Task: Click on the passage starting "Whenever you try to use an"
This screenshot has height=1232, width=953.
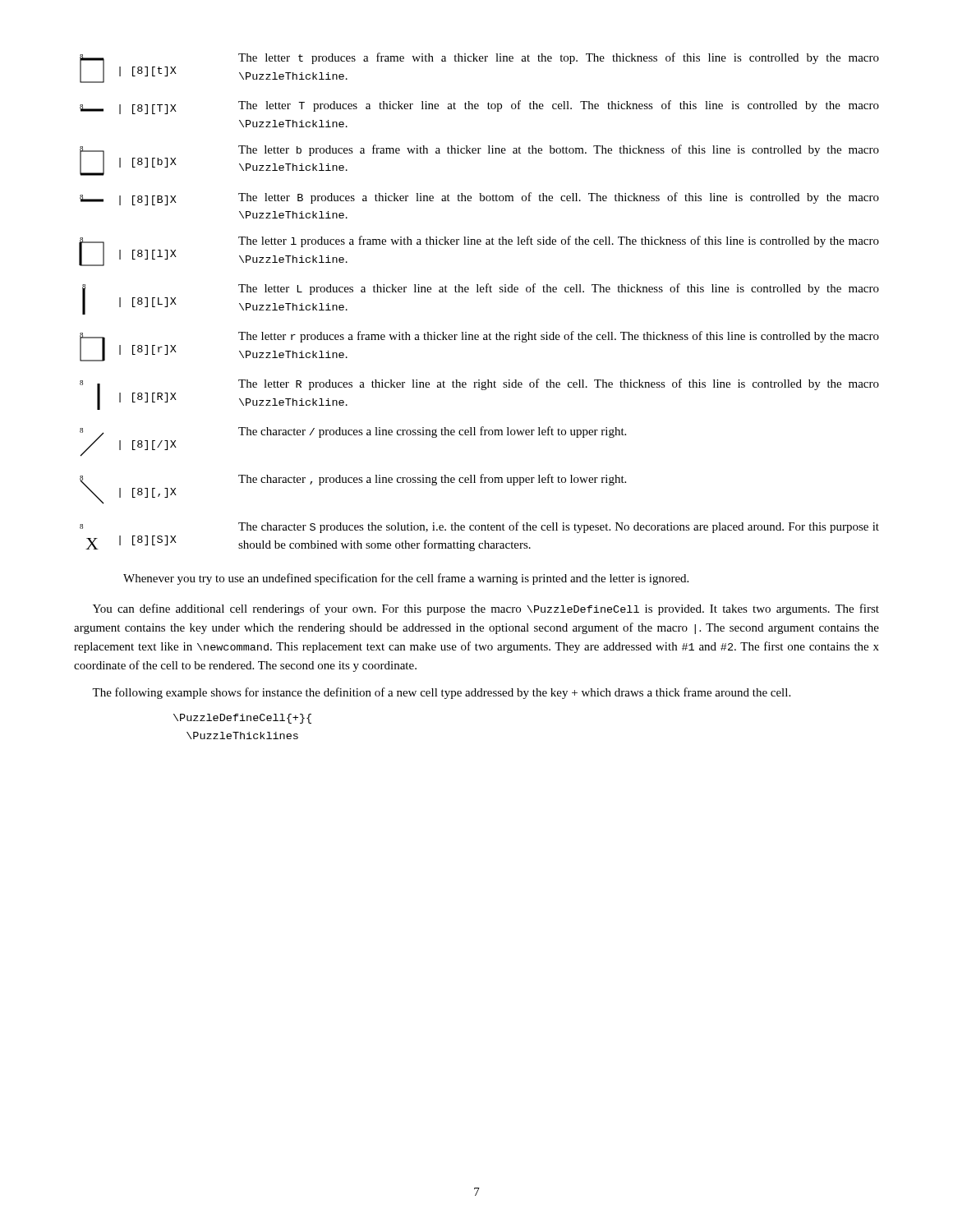Action: 476,578
